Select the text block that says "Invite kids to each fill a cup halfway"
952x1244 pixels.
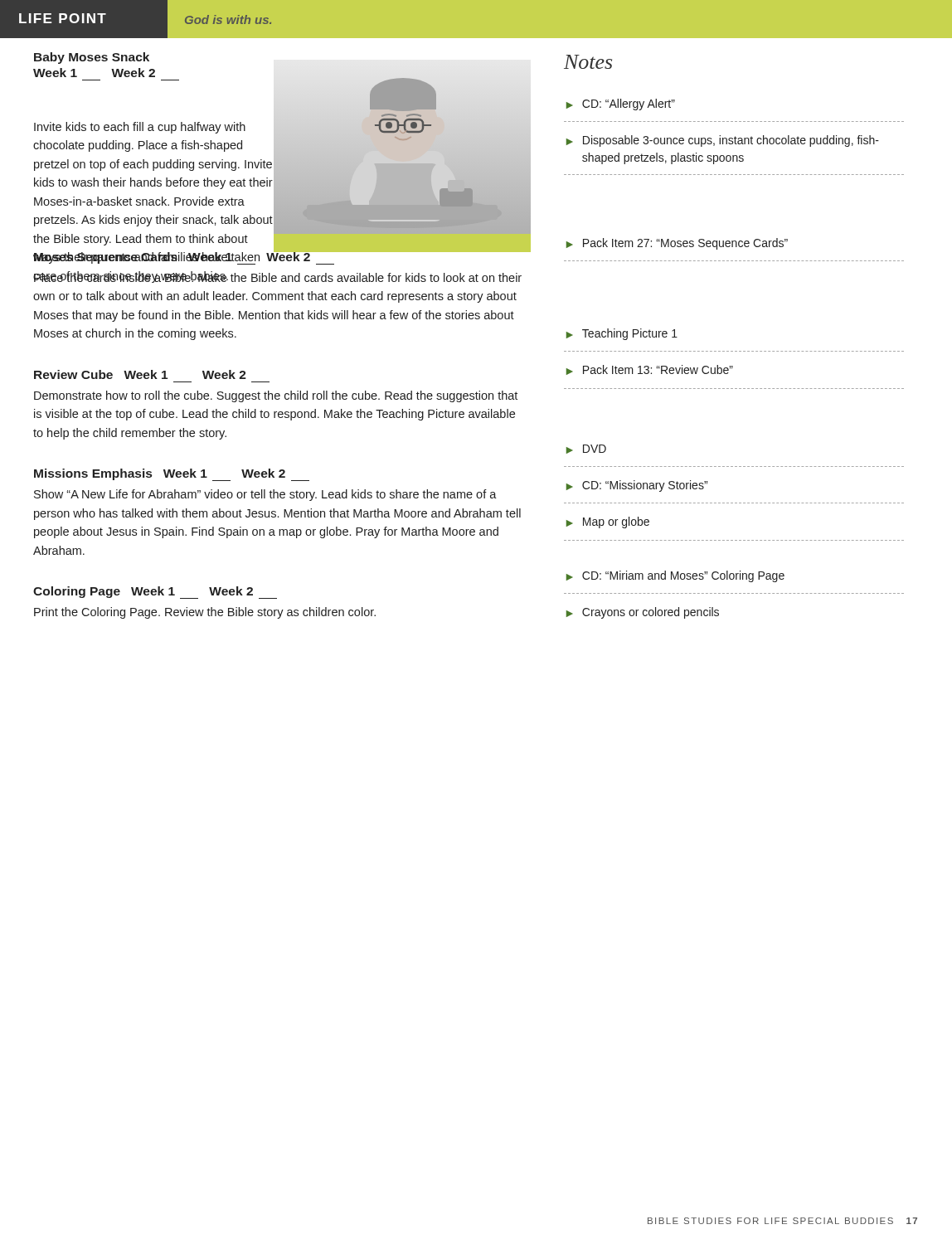click(x=153, y=202)
